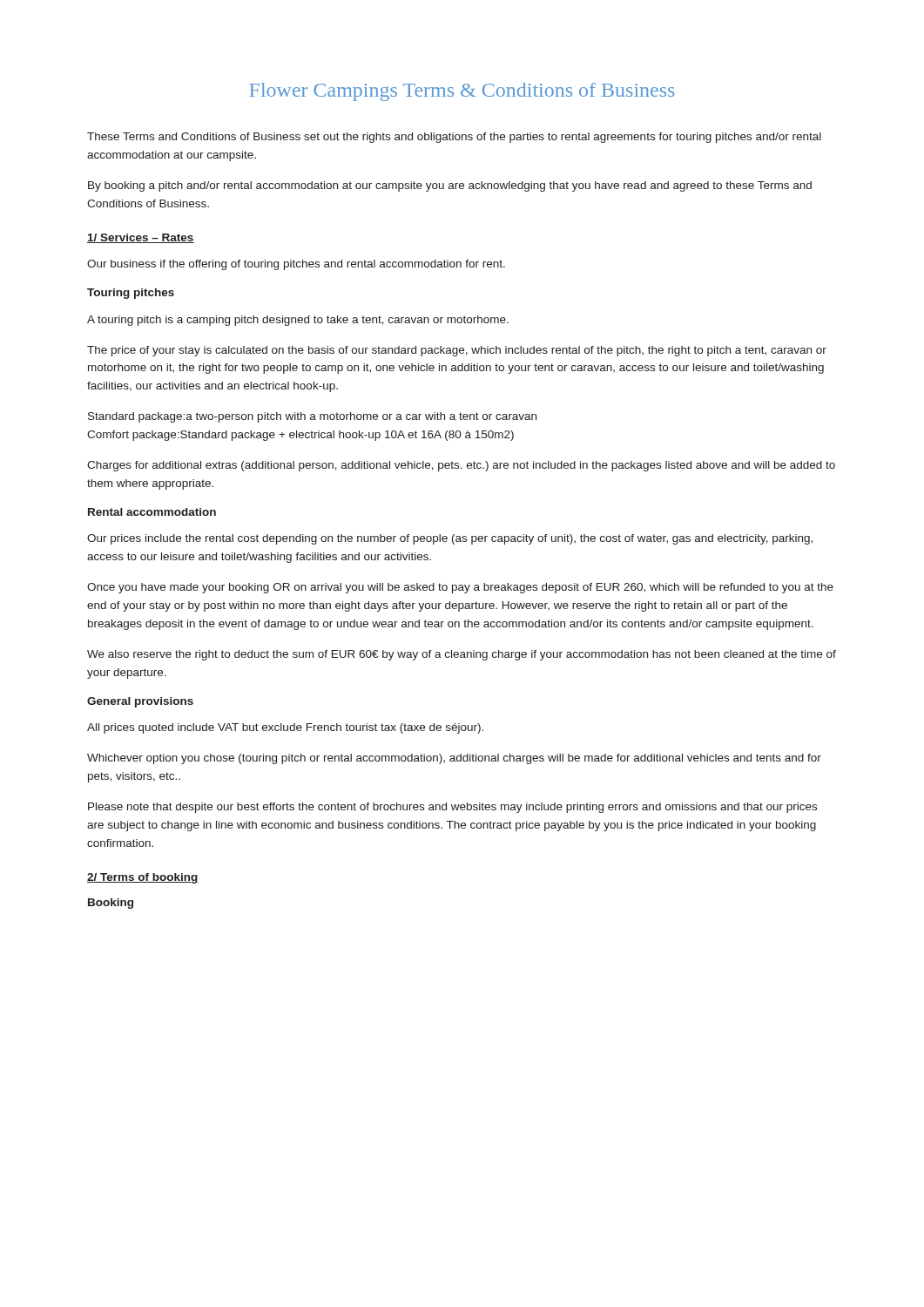Screen dimensions: 1307x924
Task: Locate the text starting "We also reserve the right"
Action: pos(462,664)
